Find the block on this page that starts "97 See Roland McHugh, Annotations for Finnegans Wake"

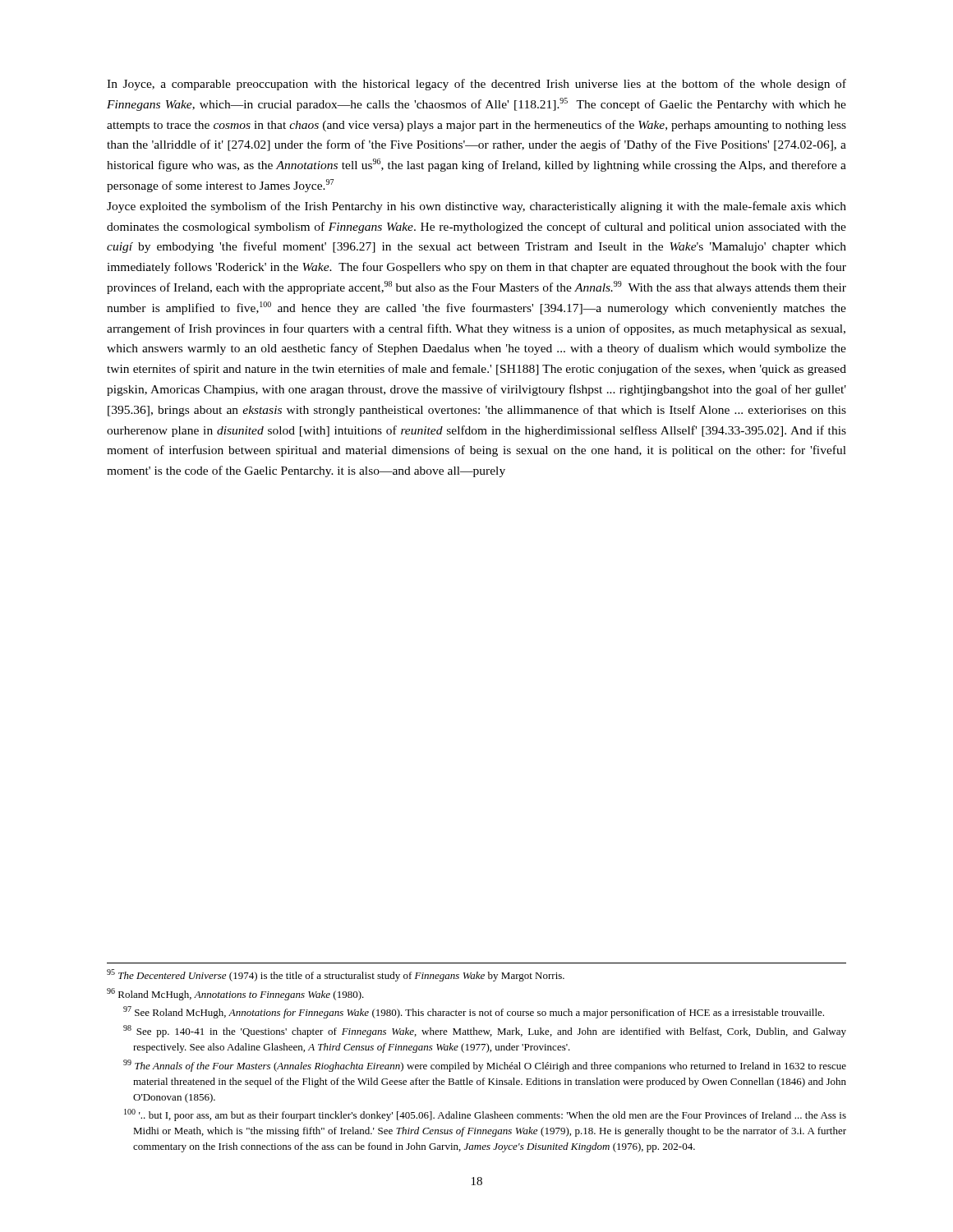tap(474, 1012)
